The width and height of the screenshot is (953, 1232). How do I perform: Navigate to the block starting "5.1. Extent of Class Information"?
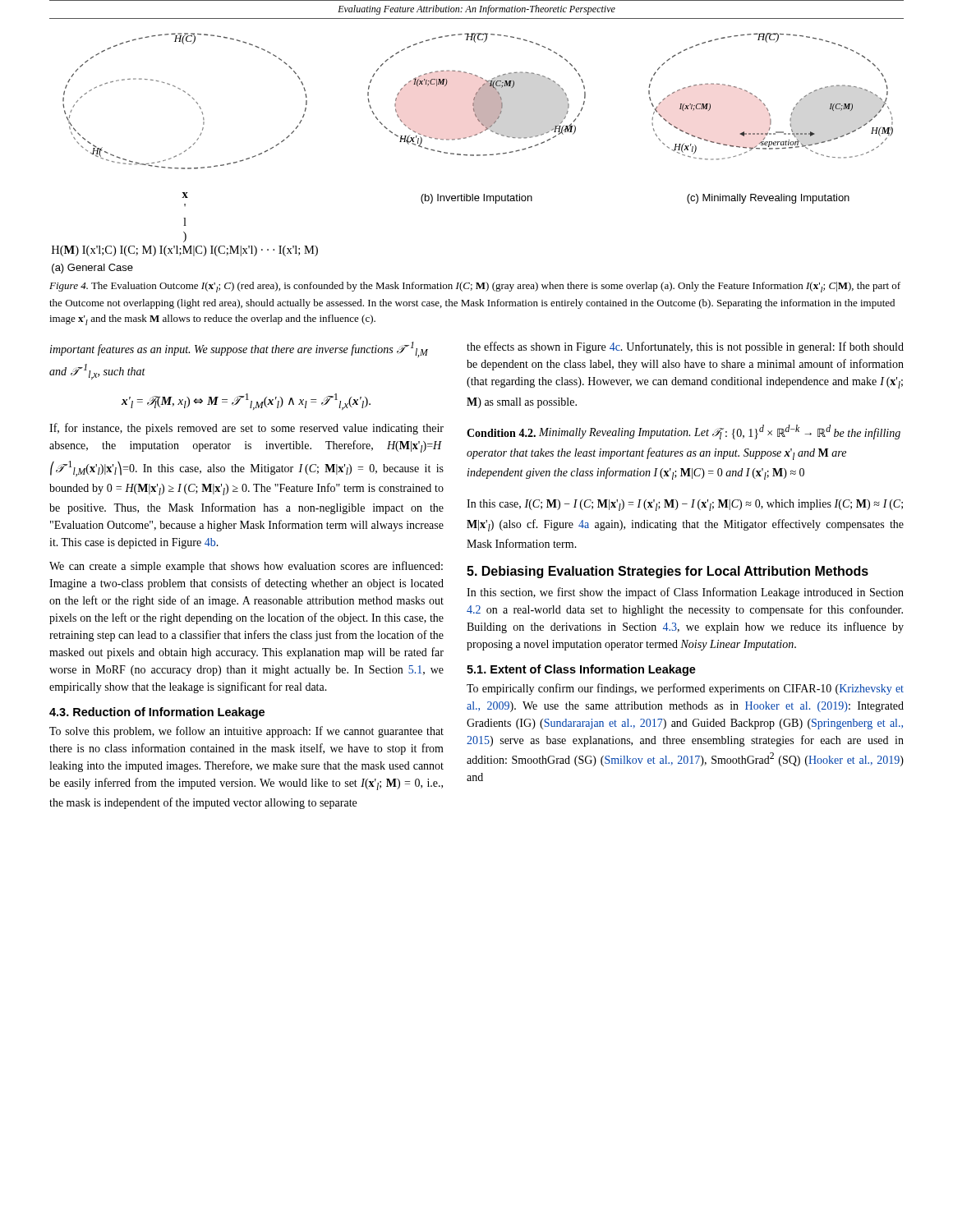click(x=581, y=669)
